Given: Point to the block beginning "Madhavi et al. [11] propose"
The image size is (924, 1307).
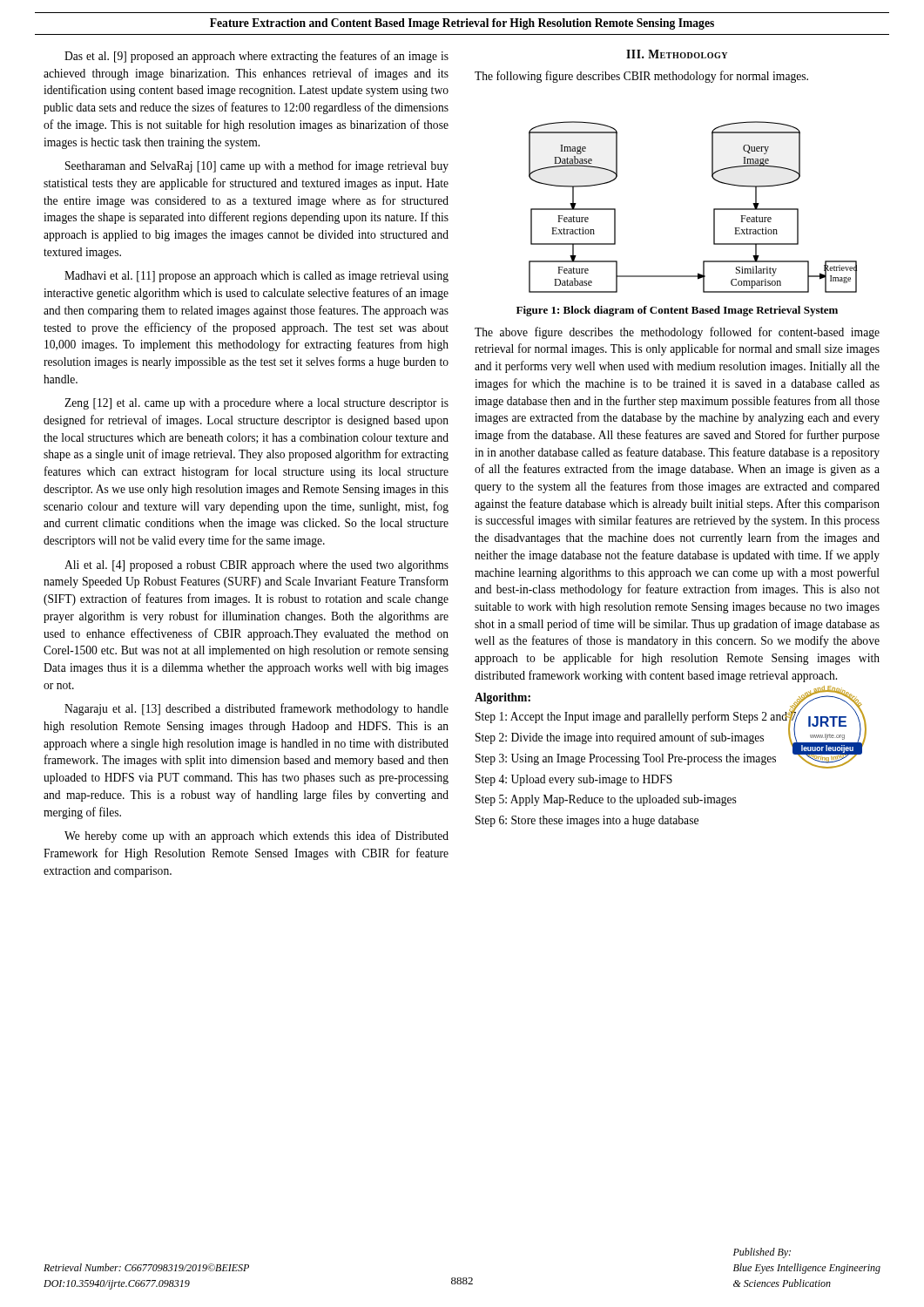Looking at the screenshot, I should pyautogui.click(x=246, y=328).
